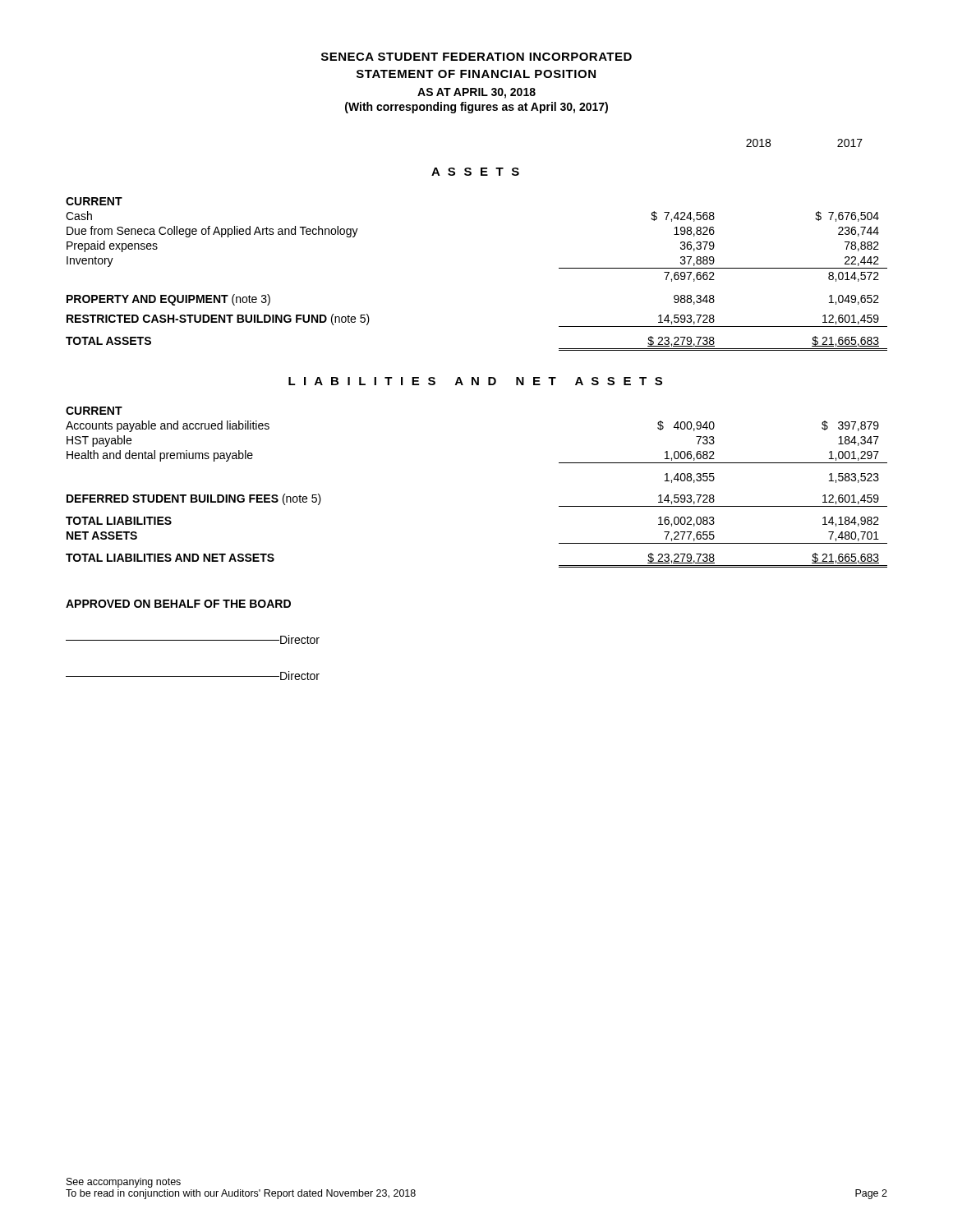Locate the section header that says "A S S E T"
Screen dimensions: 1232x953
pyautogui.click(x=476, y=171)
